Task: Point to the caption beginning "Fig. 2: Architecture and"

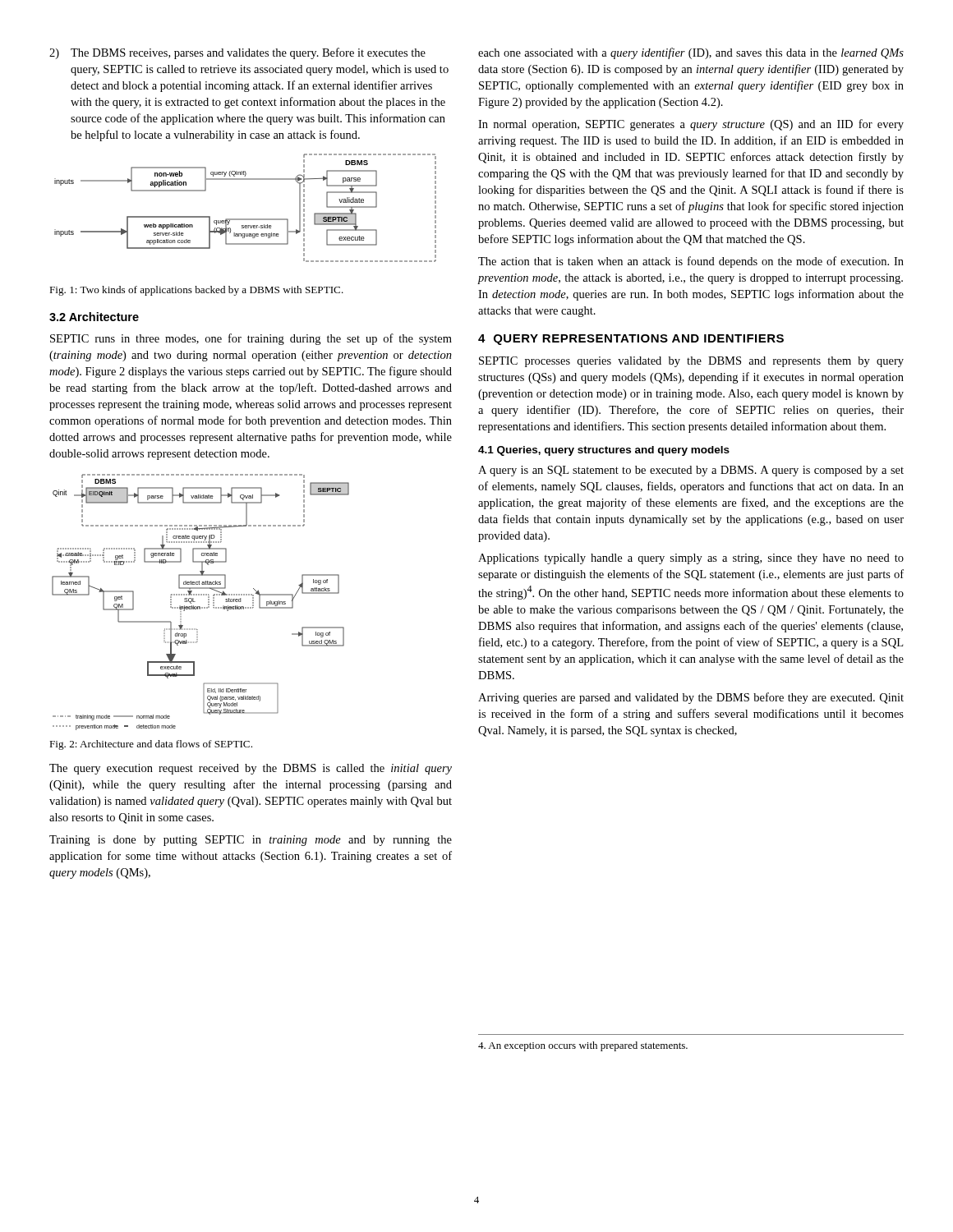Action: click(151, 744)
